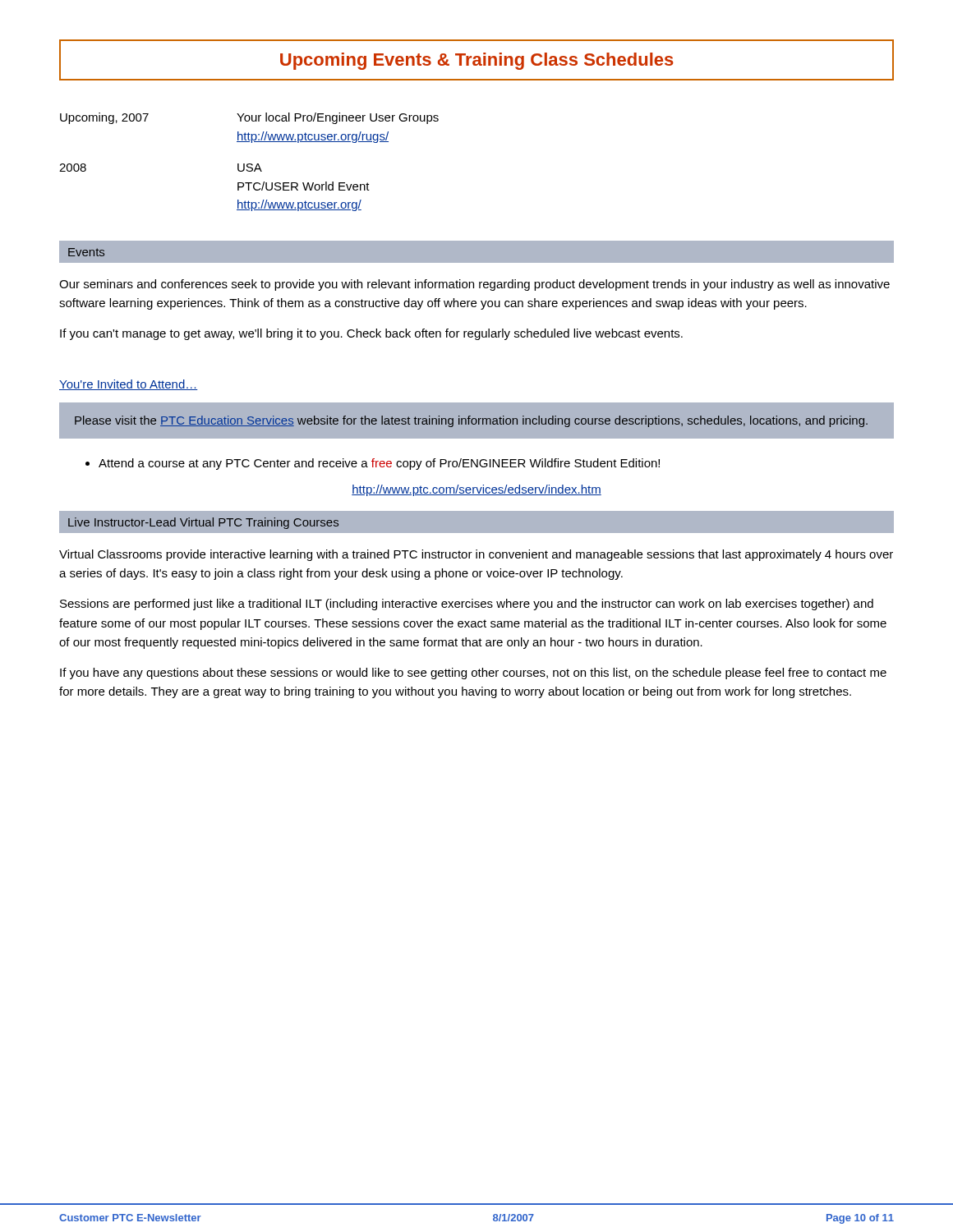Locate the element starting "If you have any questions about"
This screenshot has width=953, height=1232.
point(473,682)
